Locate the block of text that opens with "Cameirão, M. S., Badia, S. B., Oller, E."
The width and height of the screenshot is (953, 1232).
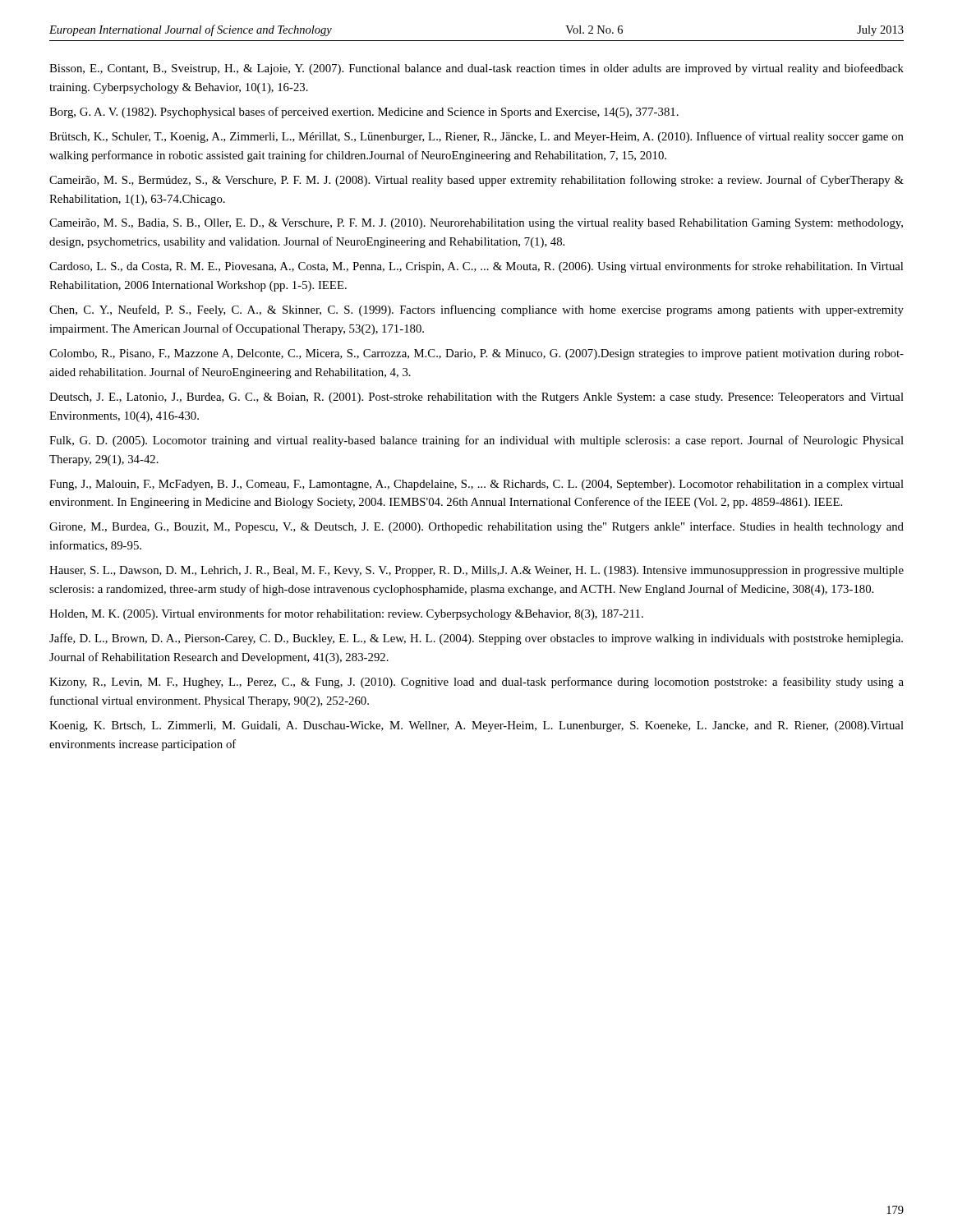[476, 232]
